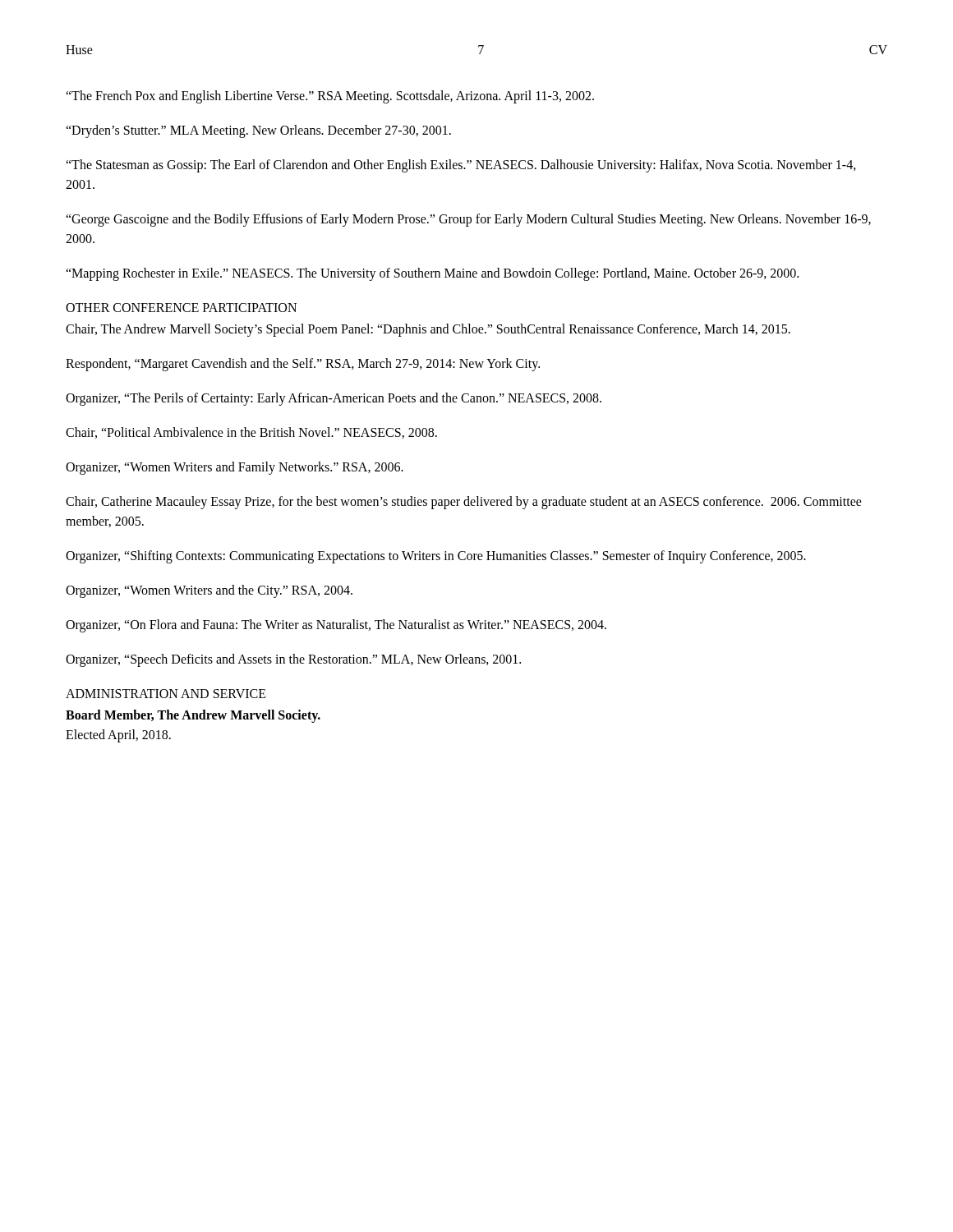Screen dimensions: 1232x953
Task: Select the passage starting "“Mapping Rochester in Exile.” NEASECS."
Action: (x=433, y=273)
